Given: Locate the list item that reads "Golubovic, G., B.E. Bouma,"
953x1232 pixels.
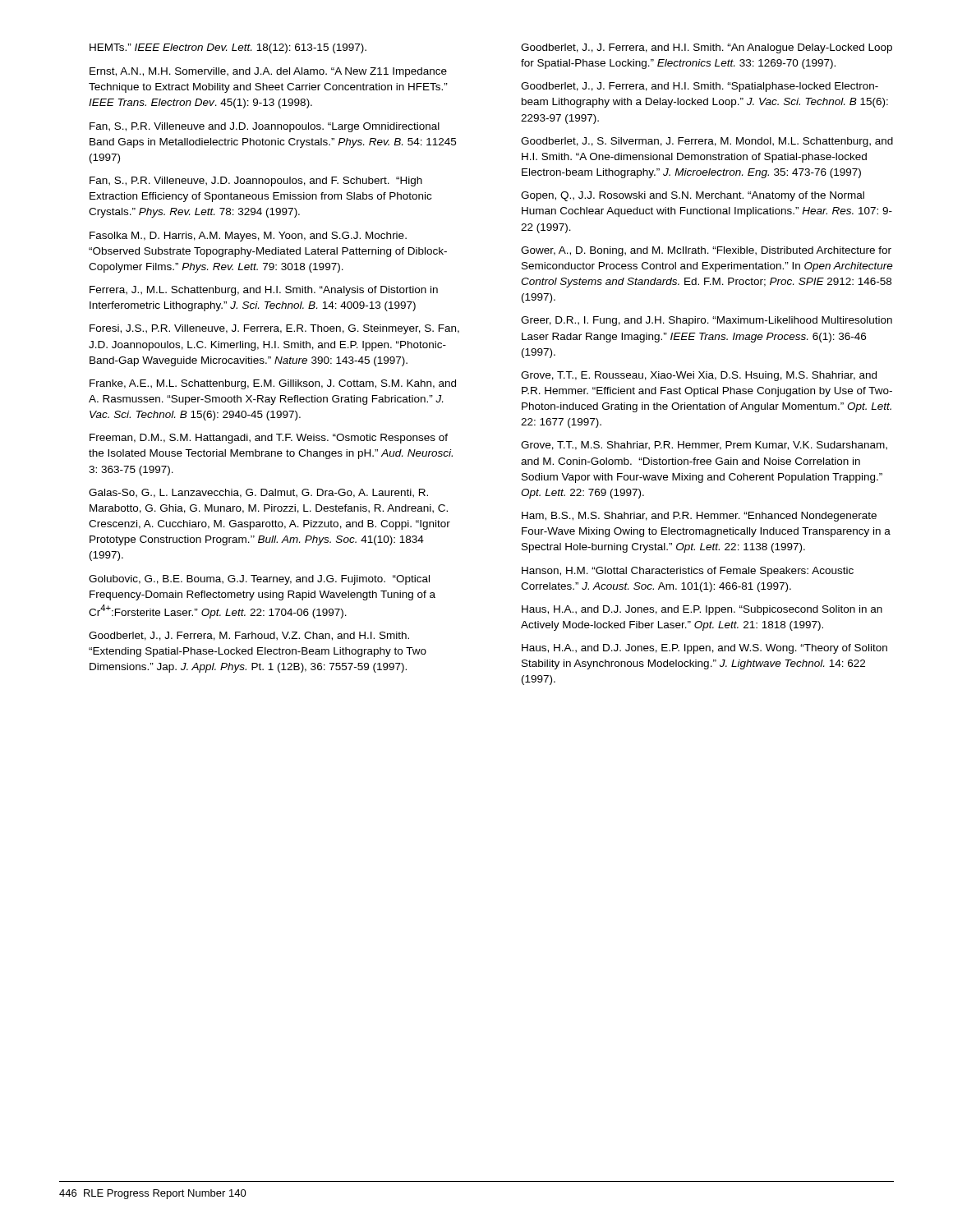Looking at the screenshot, I should tap(260, 595).
